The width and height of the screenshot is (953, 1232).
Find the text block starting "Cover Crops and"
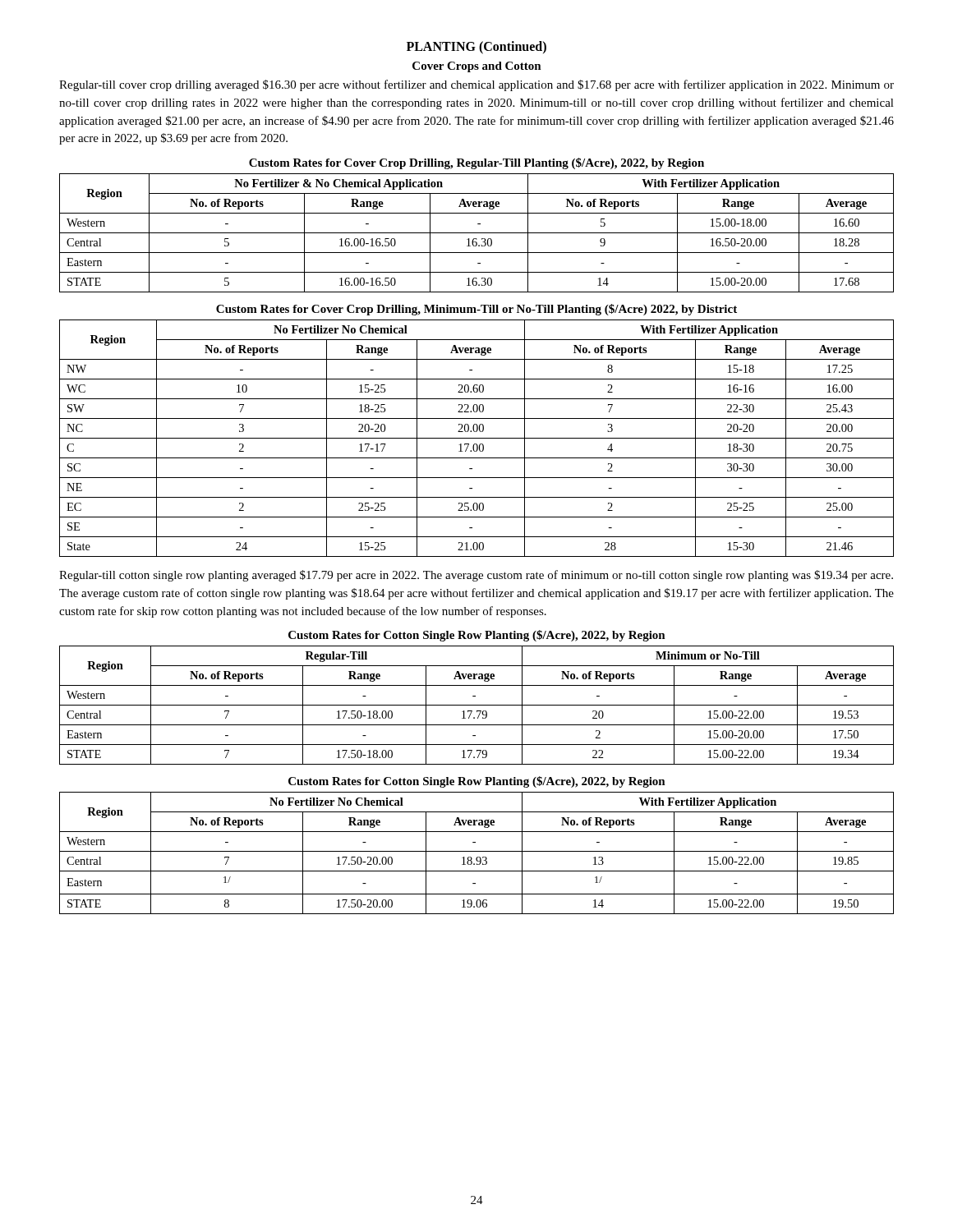476,66
